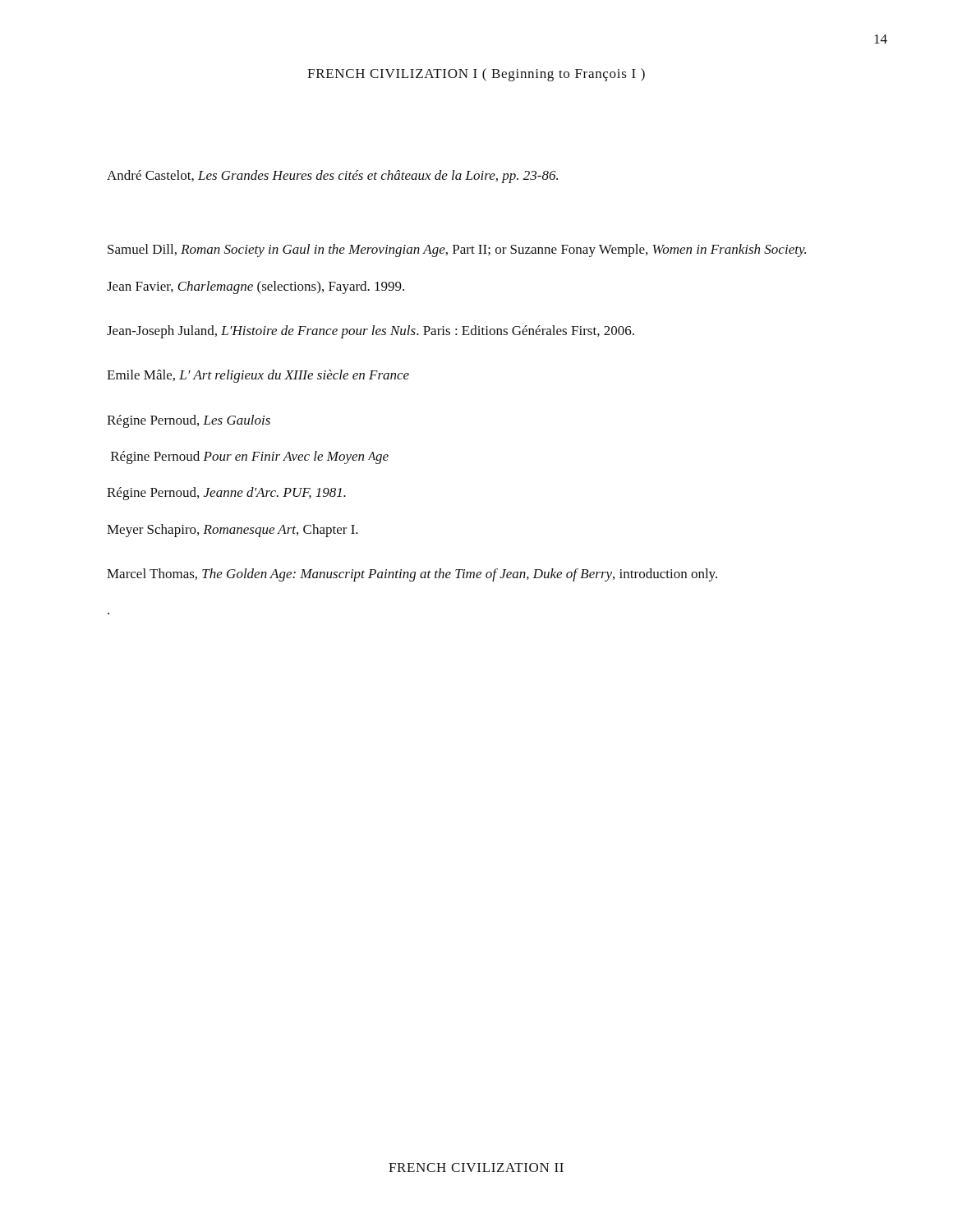Where is the passage that starts "Jean Favier, Charlemagne (selections), Fayard."?
The width and height of the screenshot is (953, 1232).
[256, 286]
